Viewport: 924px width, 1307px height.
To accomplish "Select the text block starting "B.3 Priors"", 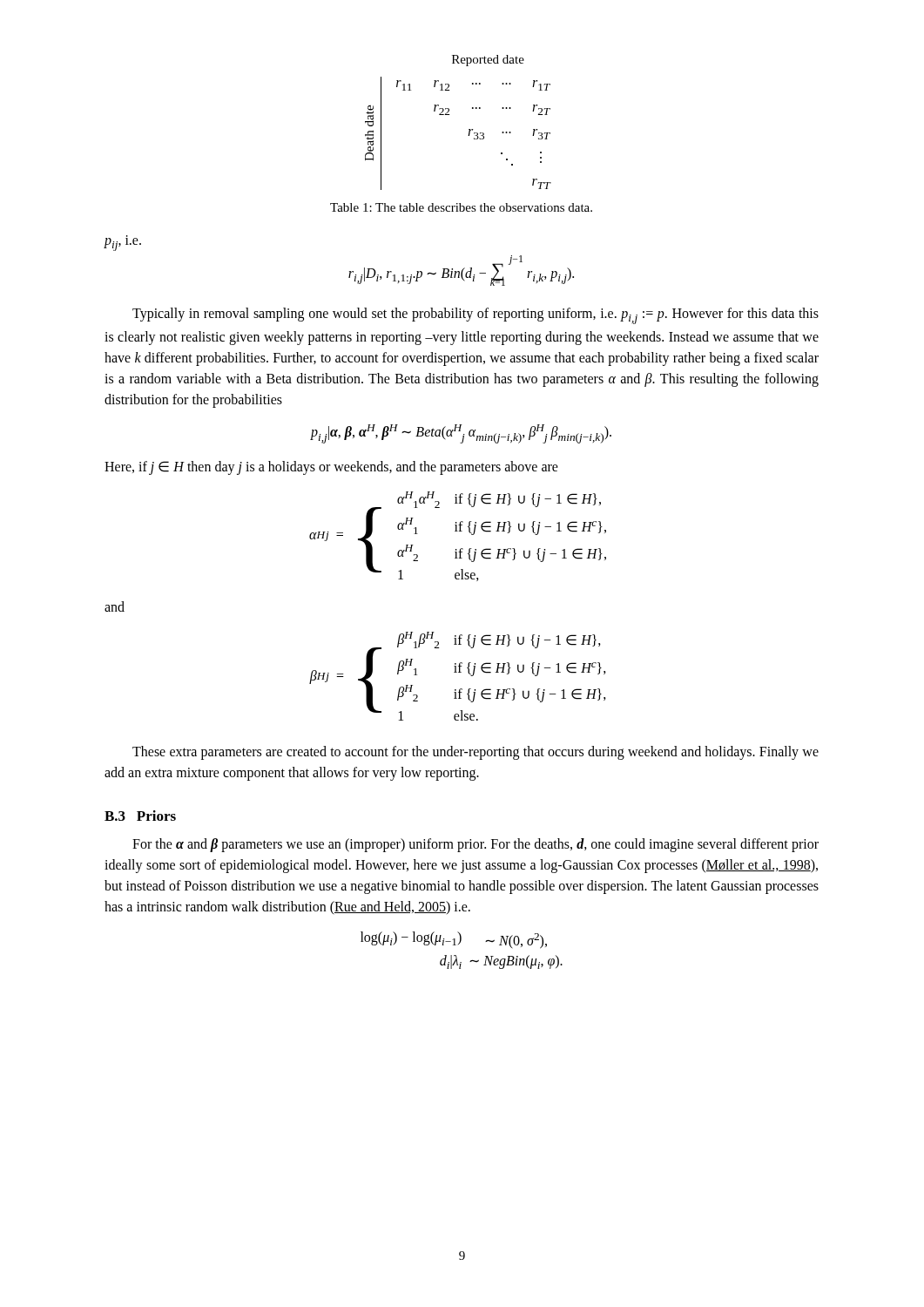I will tap(140, 816).
